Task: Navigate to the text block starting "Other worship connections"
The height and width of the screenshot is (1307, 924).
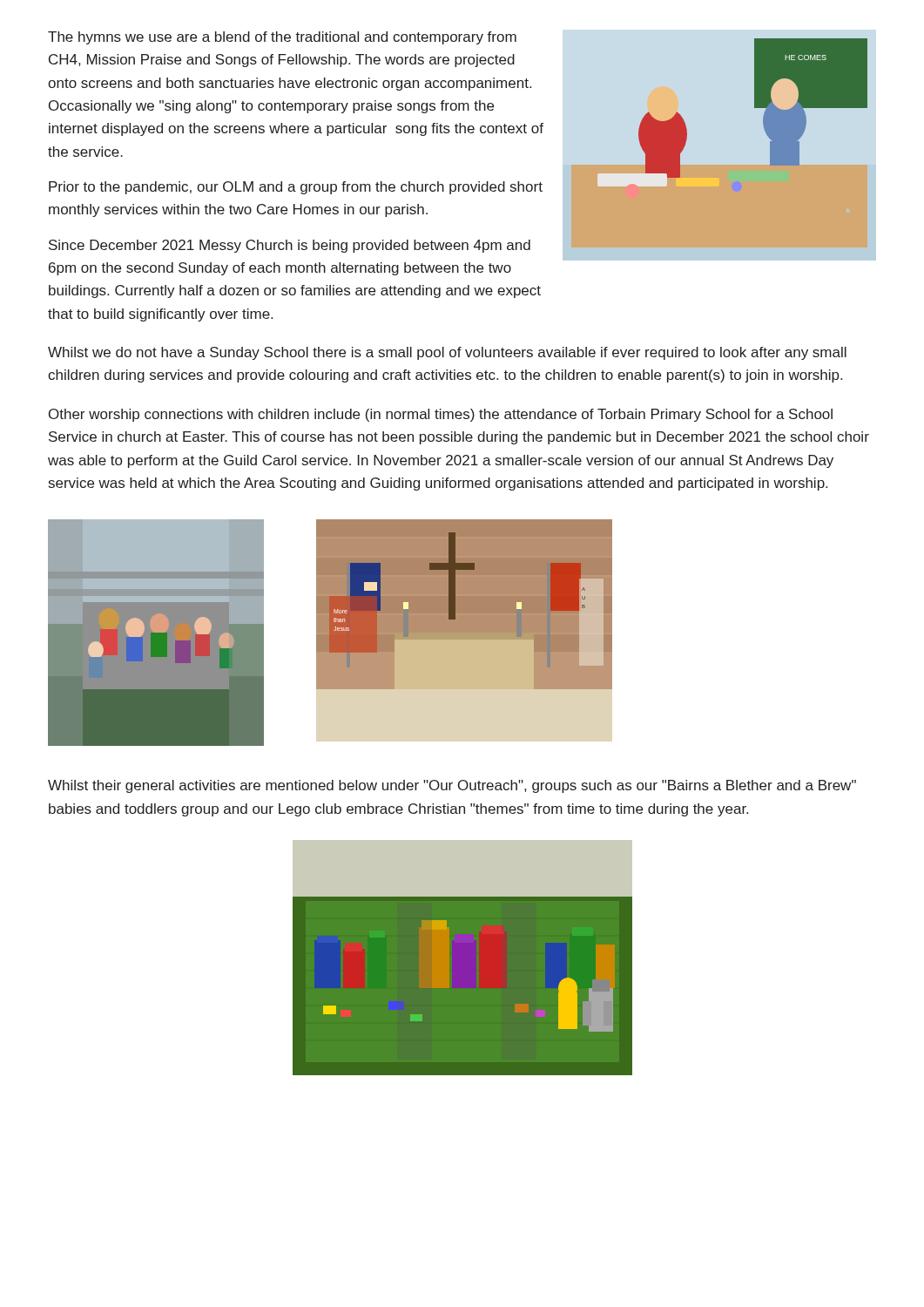Action: tap(458, 449)
